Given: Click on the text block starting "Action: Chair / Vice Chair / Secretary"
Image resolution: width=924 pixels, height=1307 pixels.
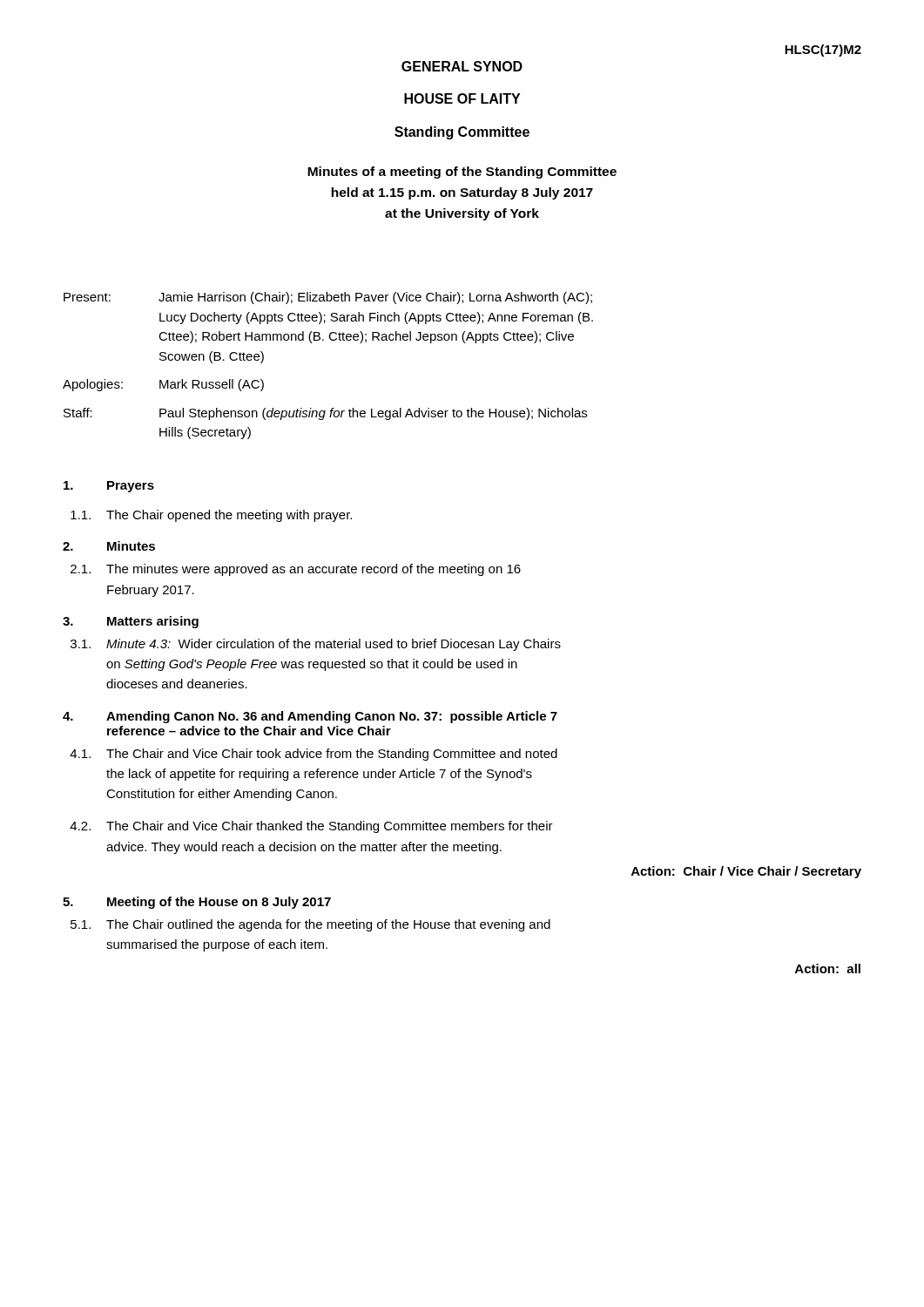Looking at the screenshot, I should pos(746,871).
